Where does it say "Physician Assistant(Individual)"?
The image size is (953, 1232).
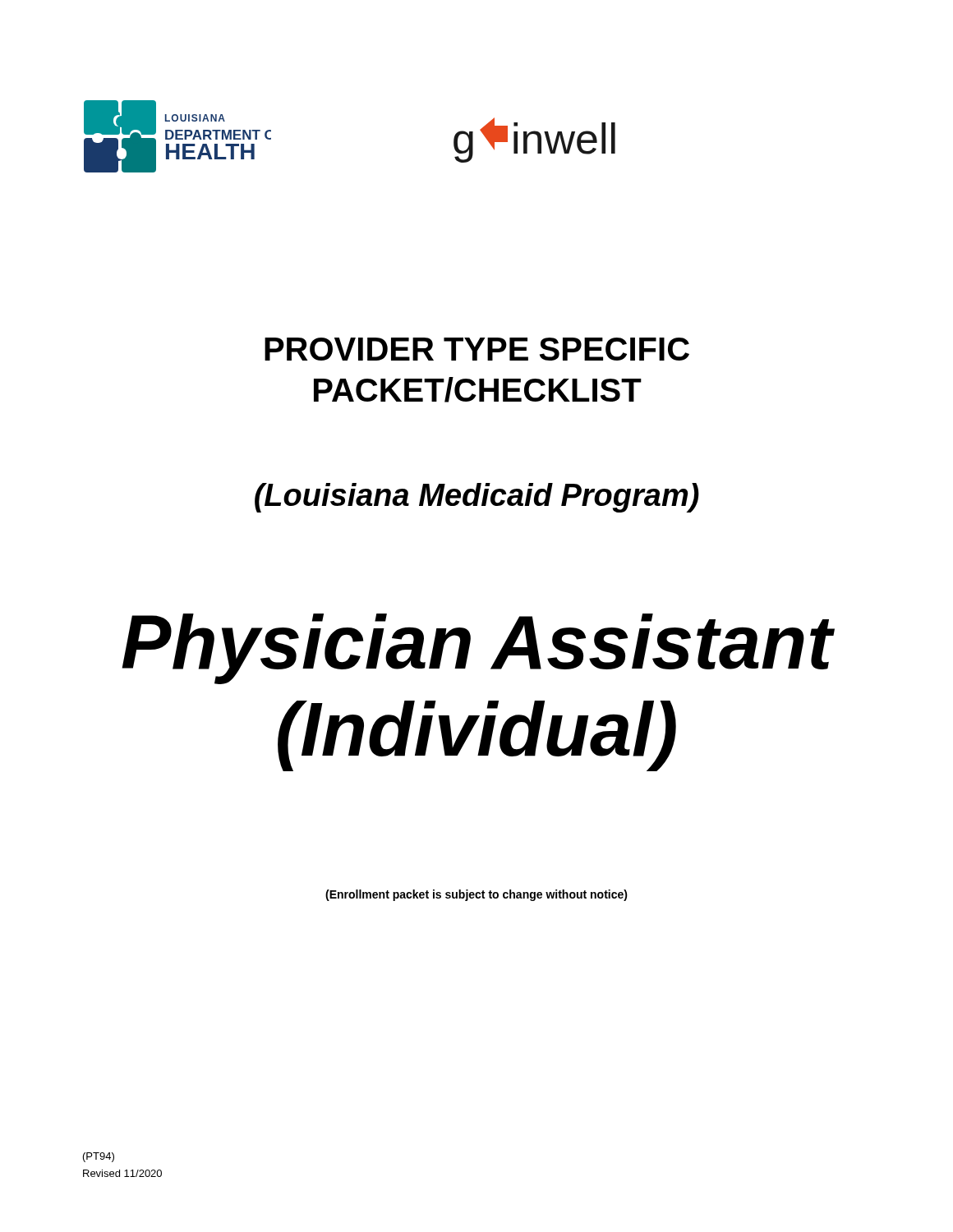pyautogui.click(x=476, y=686)
